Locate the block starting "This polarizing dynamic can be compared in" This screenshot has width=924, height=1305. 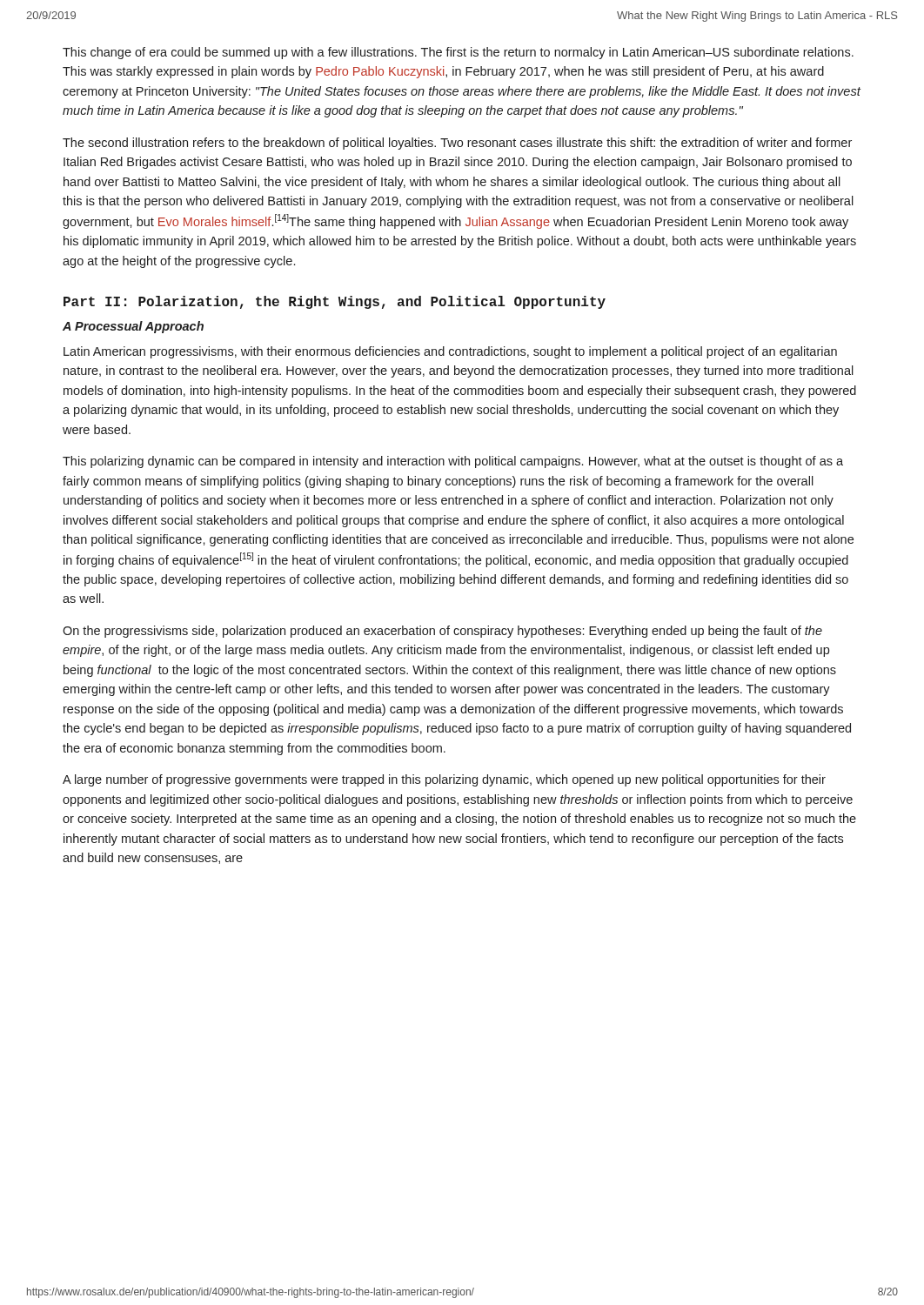coord(462,530)
